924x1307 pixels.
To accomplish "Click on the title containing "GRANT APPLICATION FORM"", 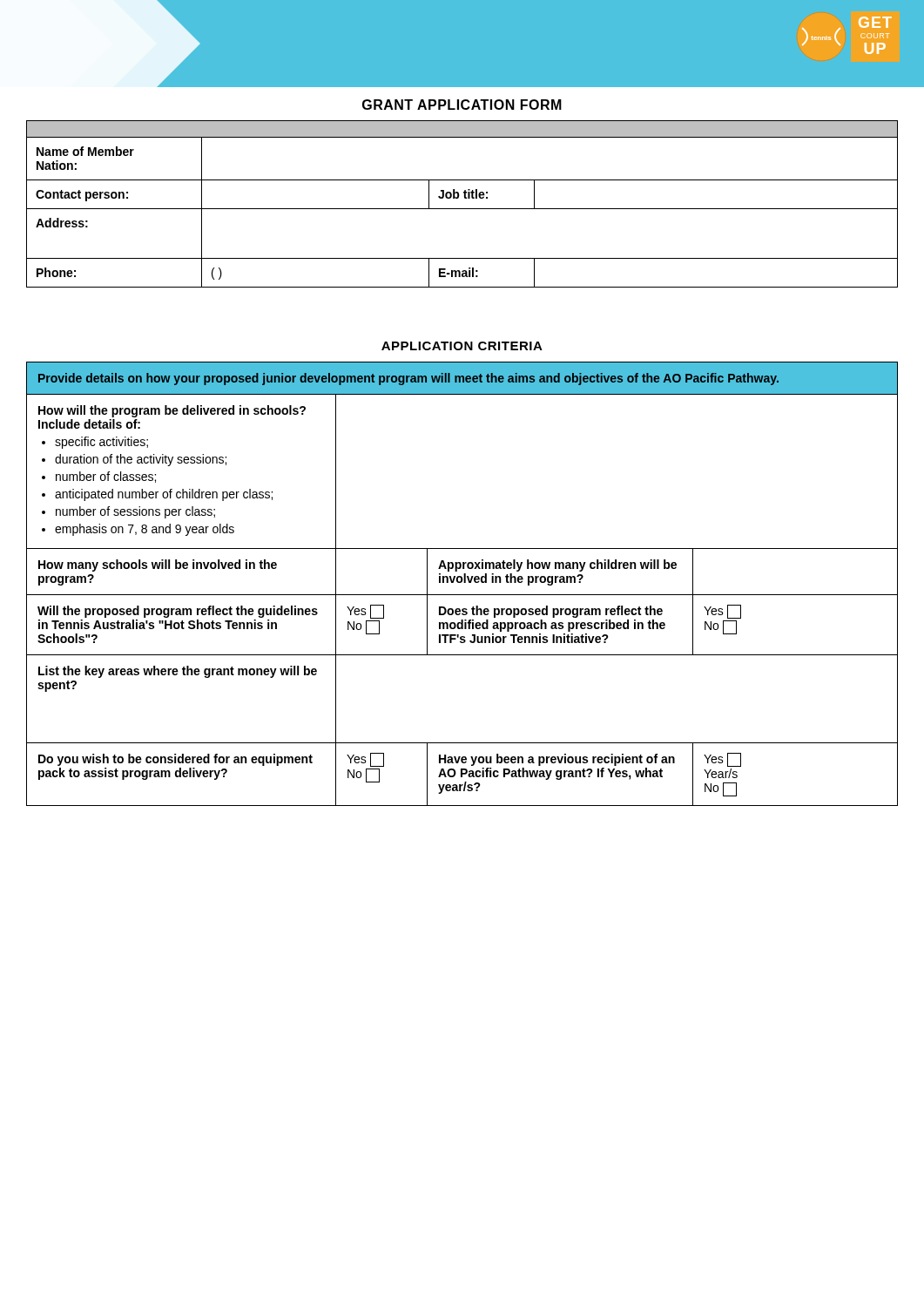I will (x=462, y=105).
